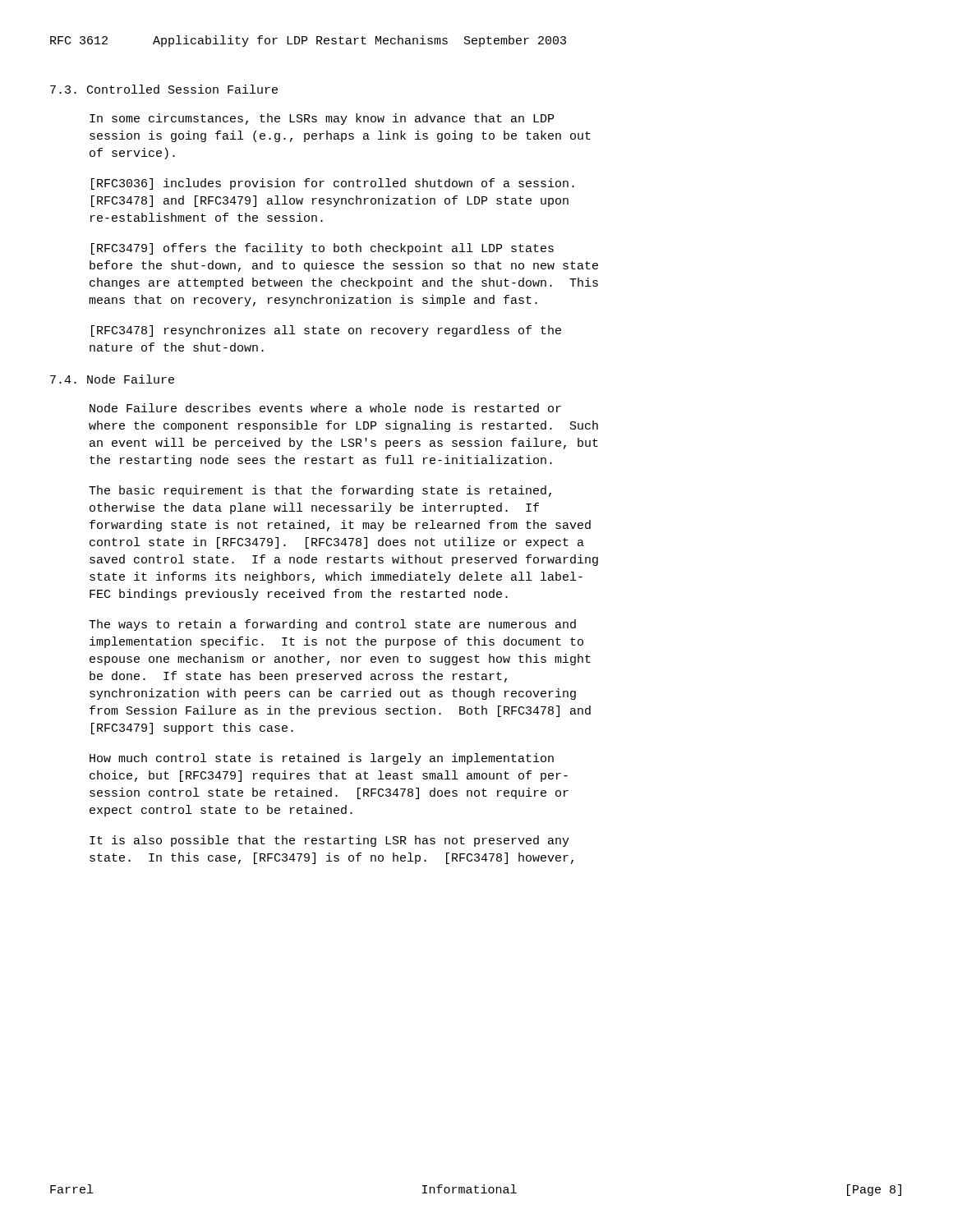953x1232 pixels.
Task: Find the block on this page that starts "[RFC3036] includes provision"
Action: [x=333, y=202]
